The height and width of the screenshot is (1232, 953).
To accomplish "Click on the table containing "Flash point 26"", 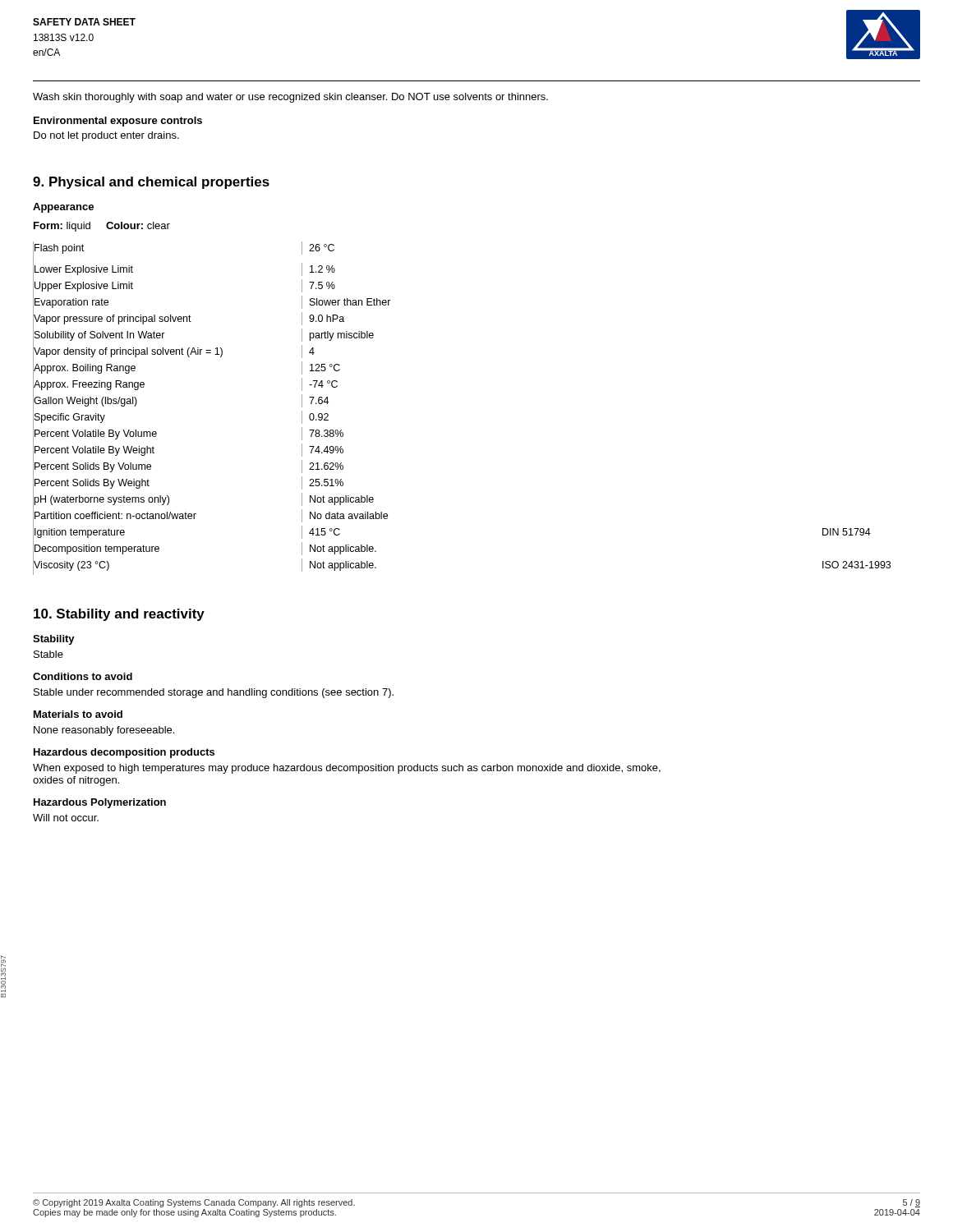I will click(476, 408).
